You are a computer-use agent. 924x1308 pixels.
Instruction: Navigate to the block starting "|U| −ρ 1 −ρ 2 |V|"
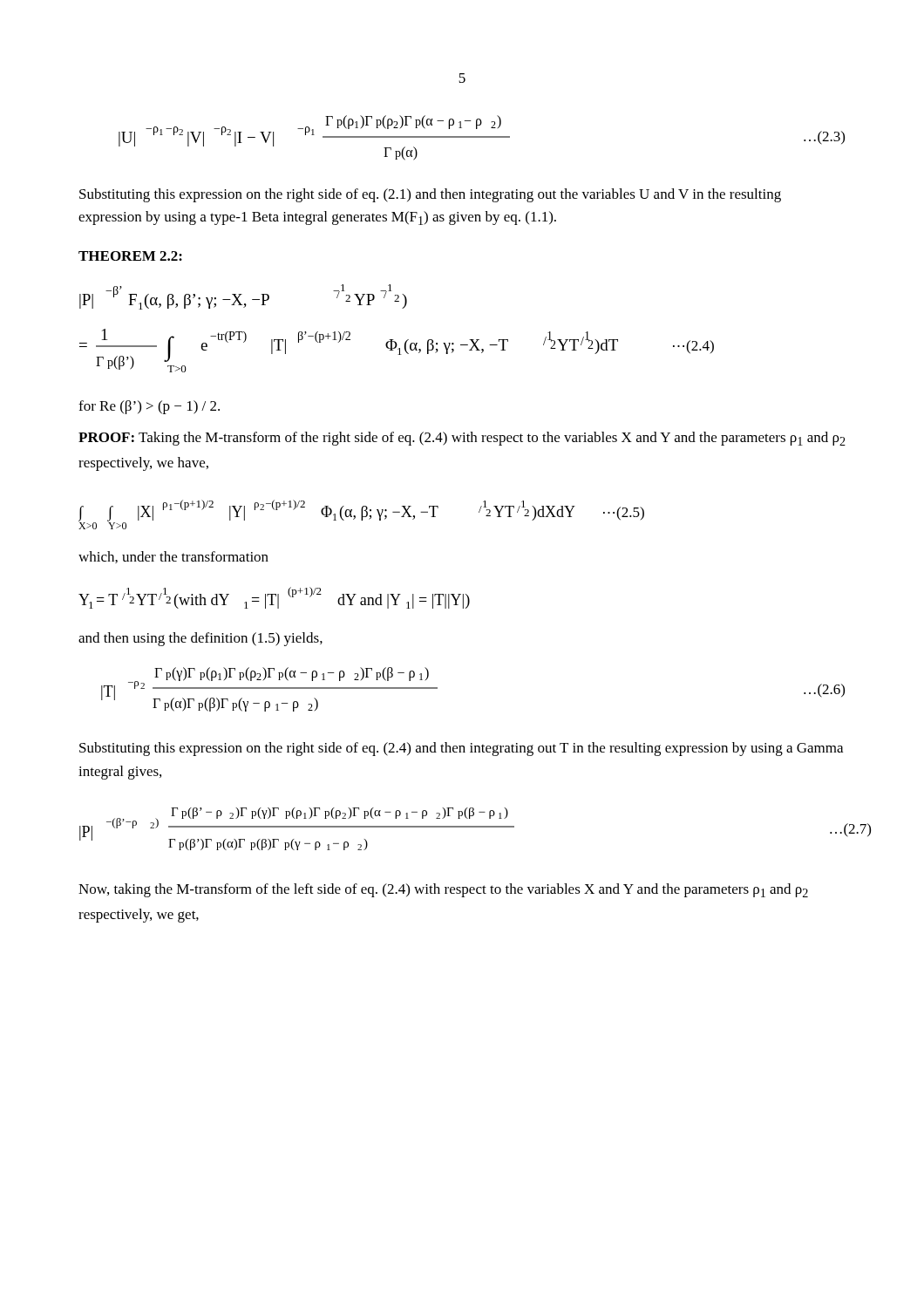462,137
